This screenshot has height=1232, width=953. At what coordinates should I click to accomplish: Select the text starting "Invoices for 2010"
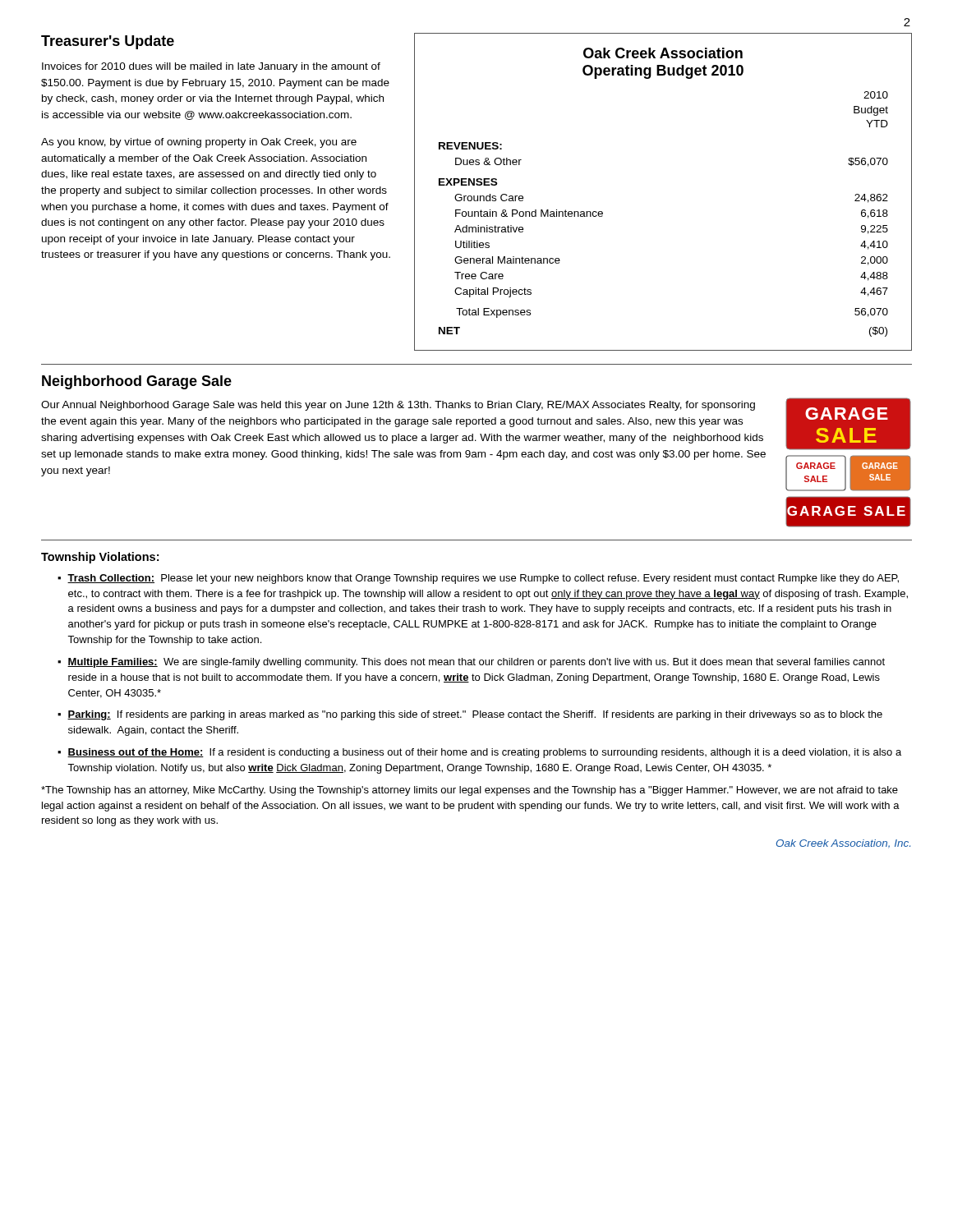point(218,90)
